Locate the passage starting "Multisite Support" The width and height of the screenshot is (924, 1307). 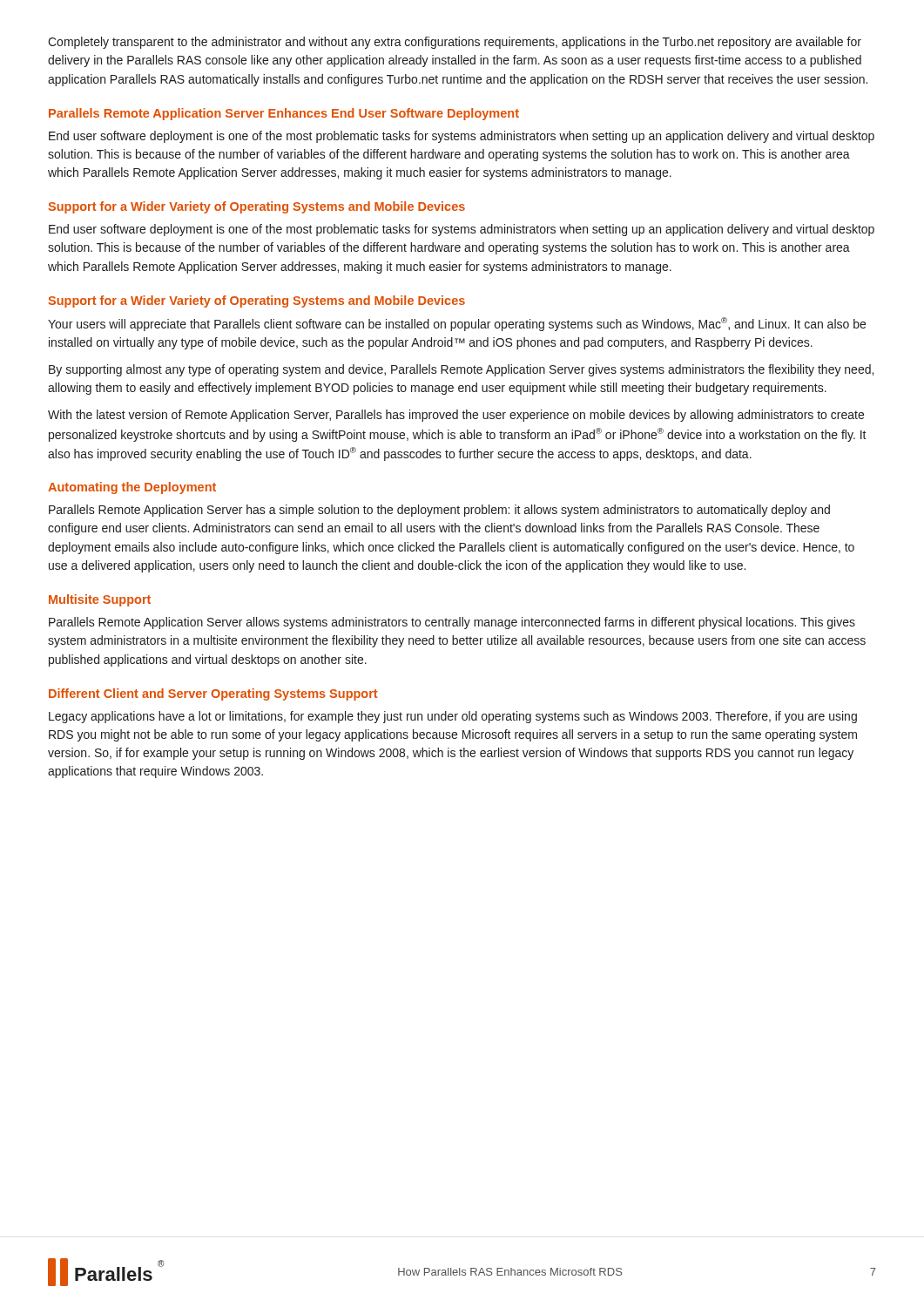[x=99, y=600]
